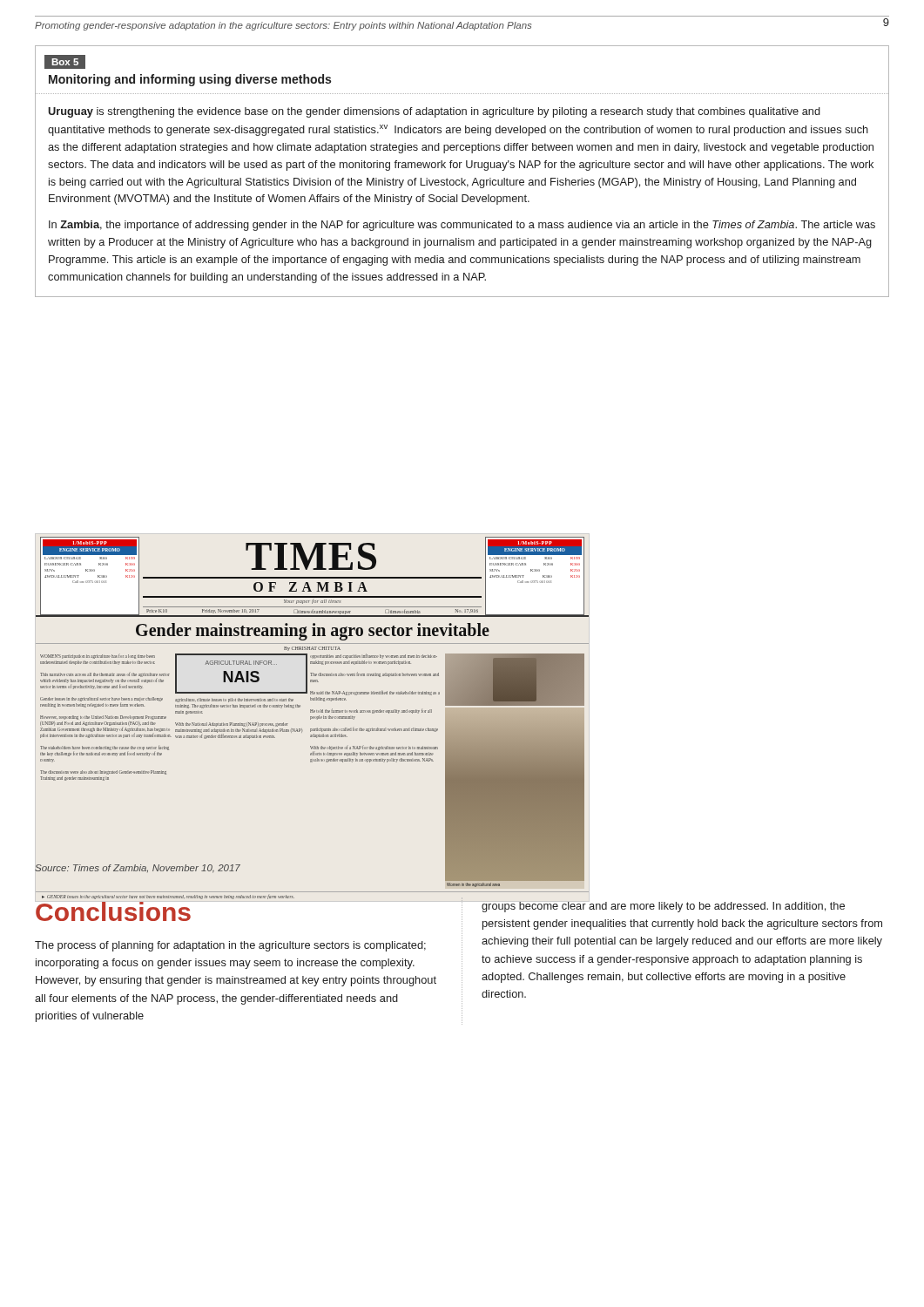Select the caption
This screenshot has height=1307, width=924.
[137, 868]
